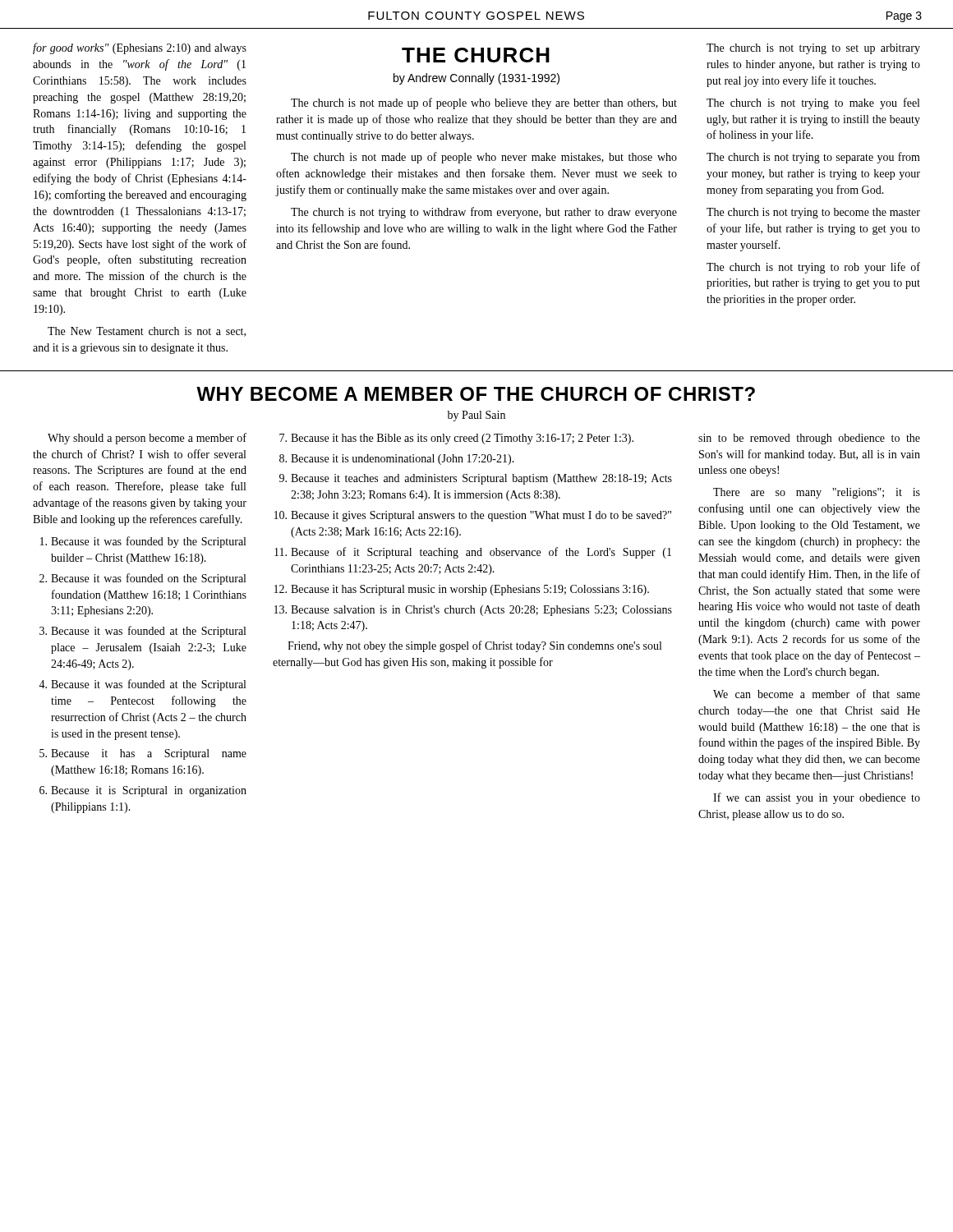Locate the list item that says "8.Because it is undenominational (John 17:20-21)."
953x1232 pixels.
(472, 459)
